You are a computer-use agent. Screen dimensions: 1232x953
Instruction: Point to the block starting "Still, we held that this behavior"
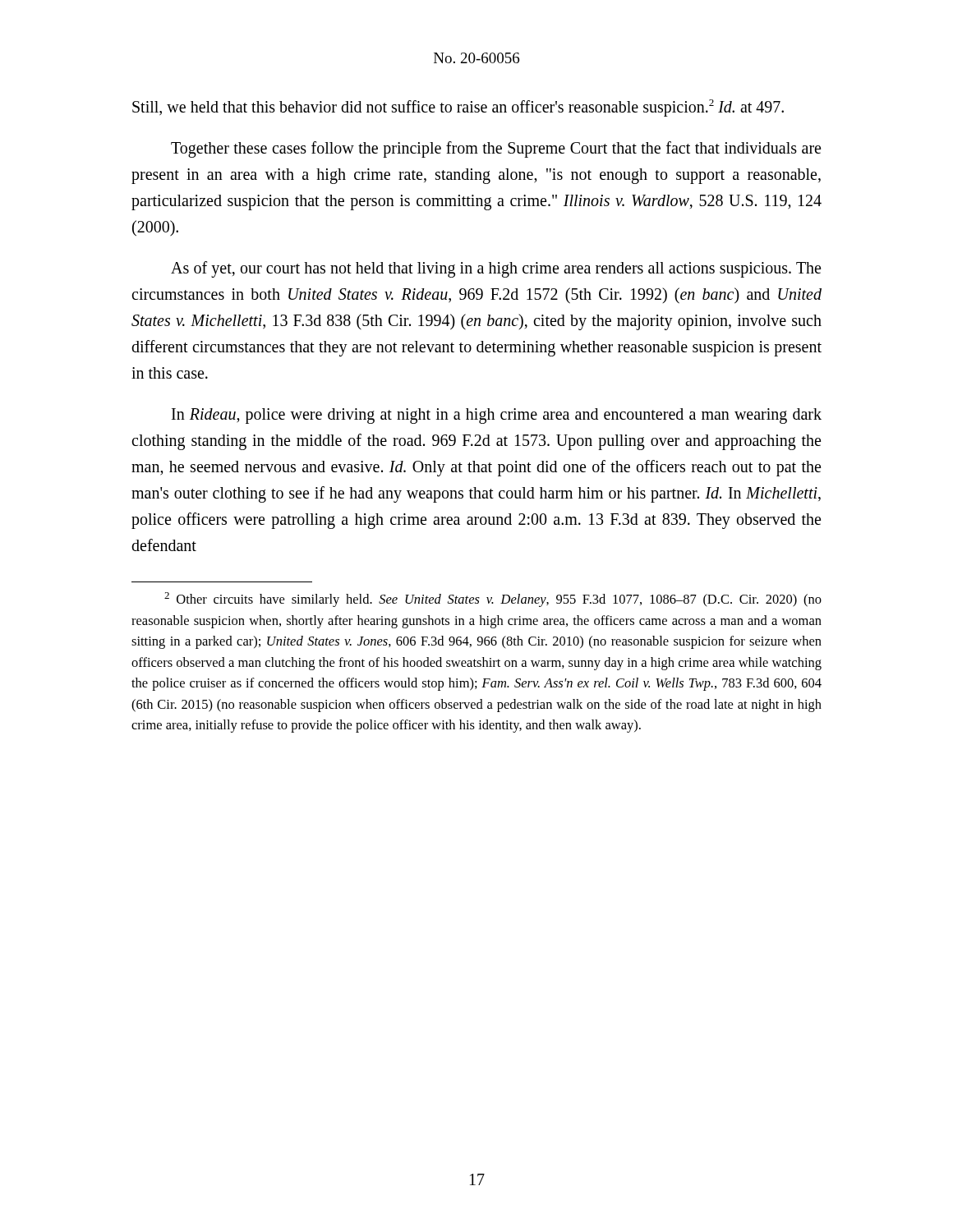tap(458, 106)
